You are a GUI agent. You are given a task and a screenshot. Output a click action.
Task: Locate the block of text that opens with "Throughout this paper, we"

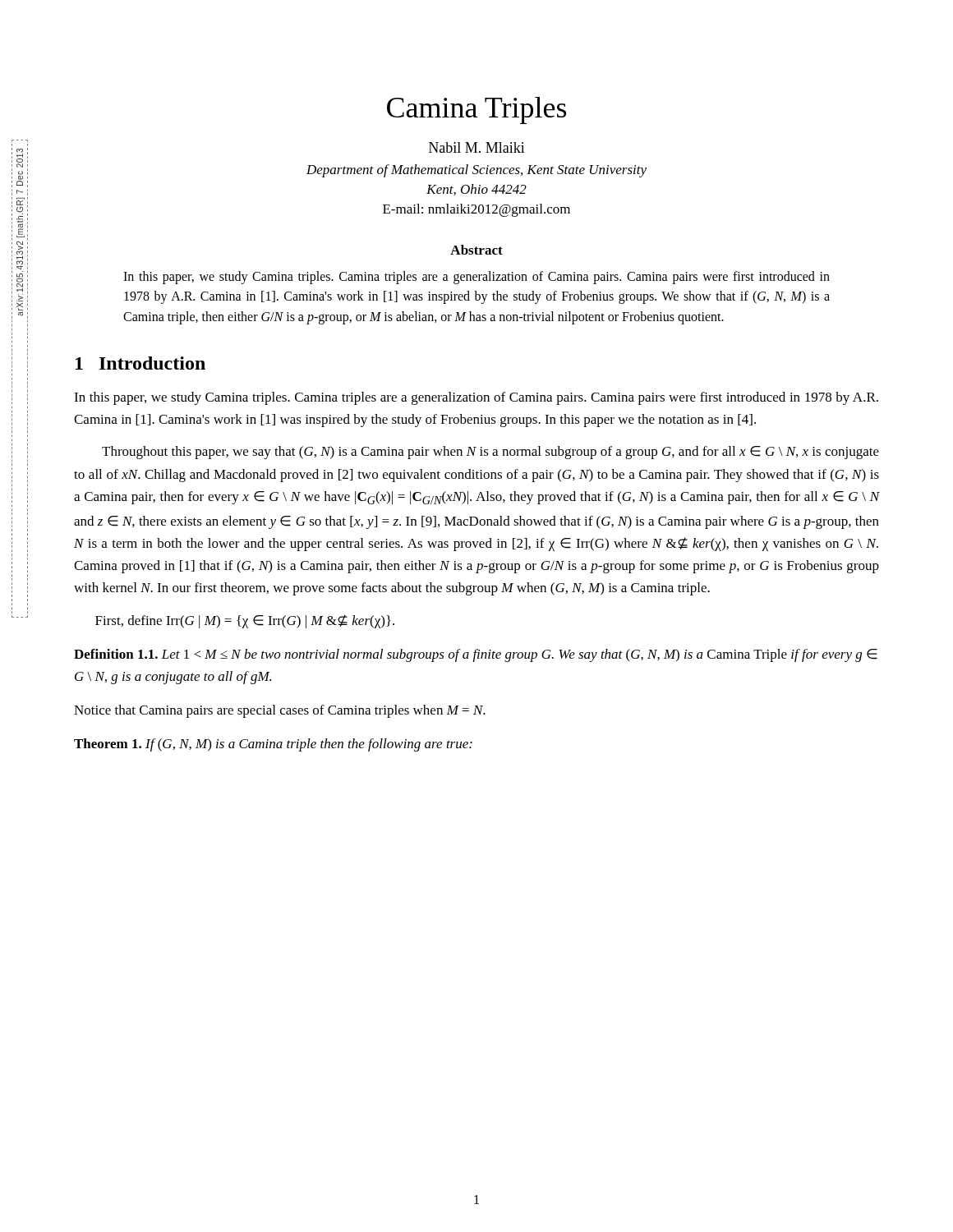pyautogui.click(x=476, y=520)
